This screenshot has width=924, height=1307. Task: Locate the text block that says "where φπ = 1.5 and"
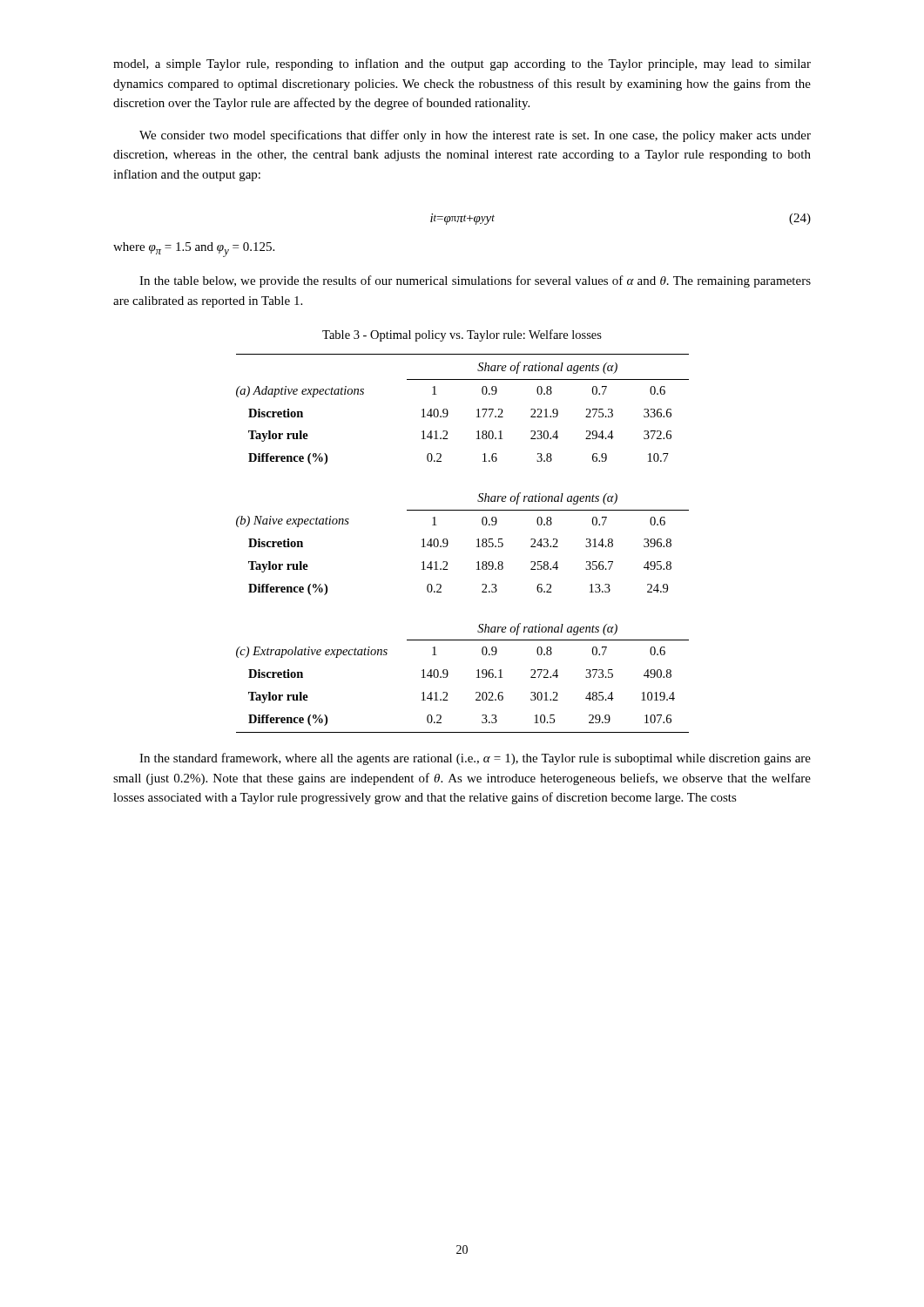click(194, 248)
